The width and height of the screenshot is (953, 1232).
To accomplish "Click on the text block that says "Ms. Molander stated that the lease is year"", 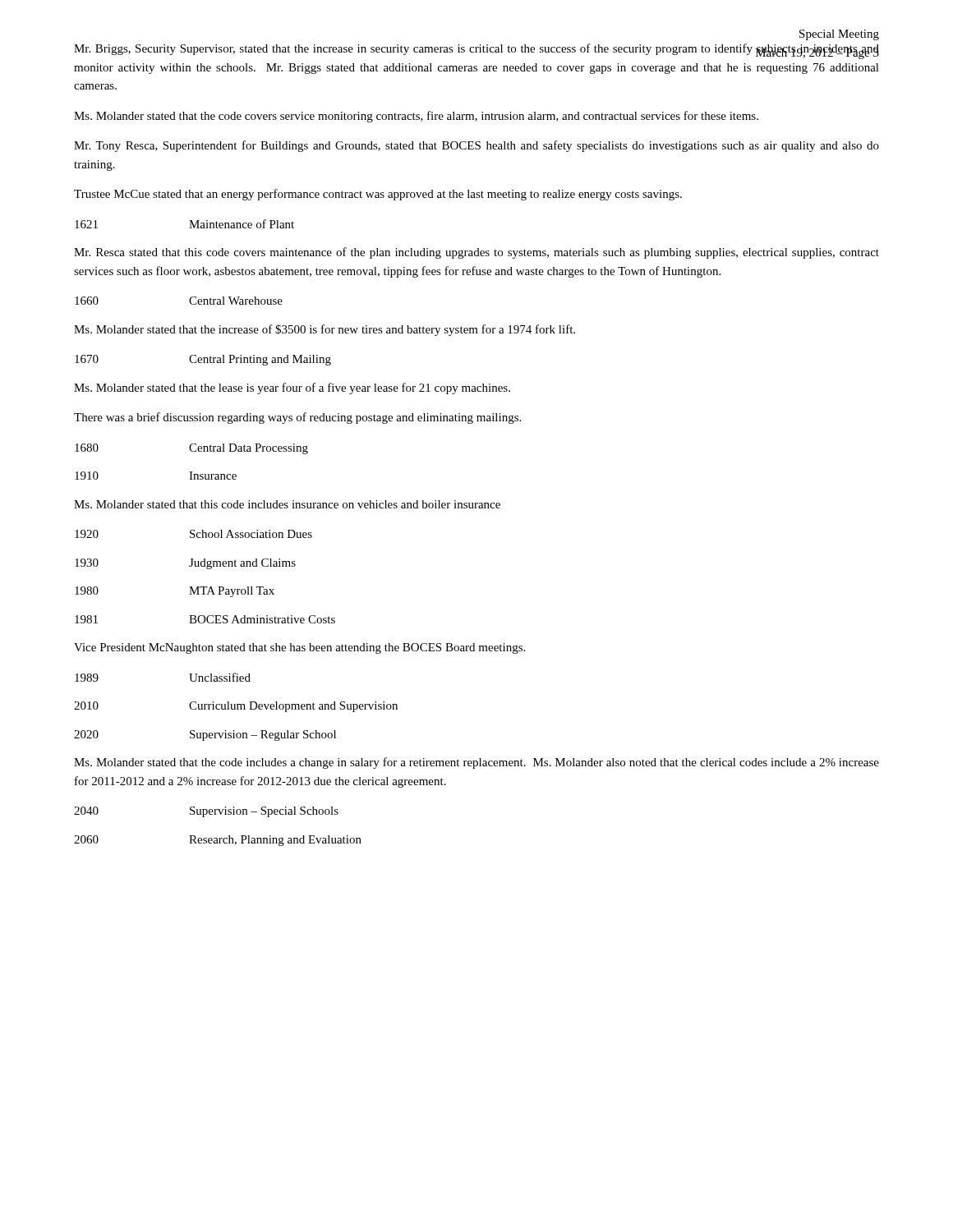I will click(x=476, y=387).
